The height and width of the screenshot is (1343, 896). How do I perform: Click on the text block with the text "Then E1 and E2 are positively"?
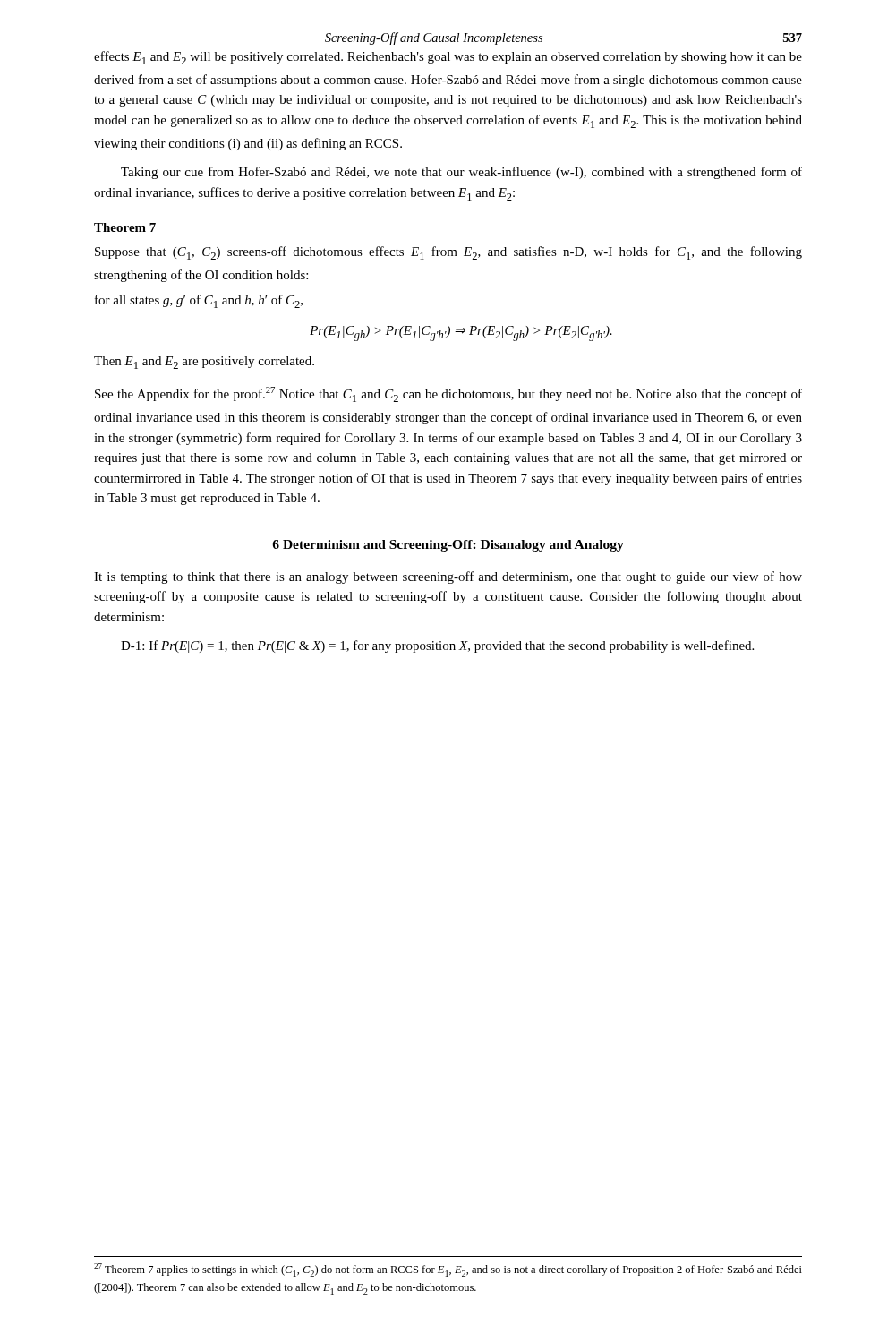(x=204, y=363)
